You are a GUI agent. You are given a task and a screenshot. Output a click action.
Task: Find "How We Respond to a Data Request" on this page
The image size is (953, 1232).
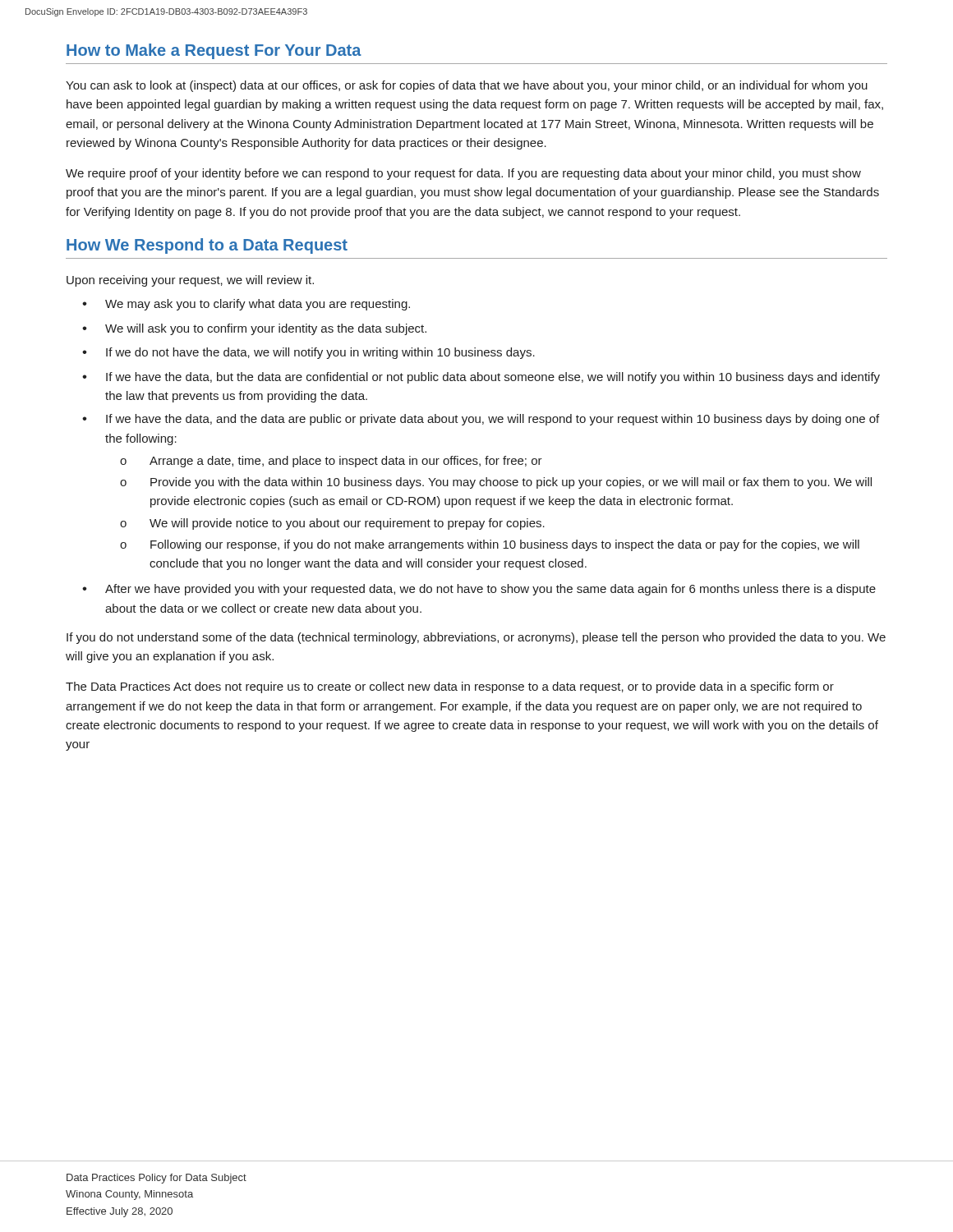point(207,246)
